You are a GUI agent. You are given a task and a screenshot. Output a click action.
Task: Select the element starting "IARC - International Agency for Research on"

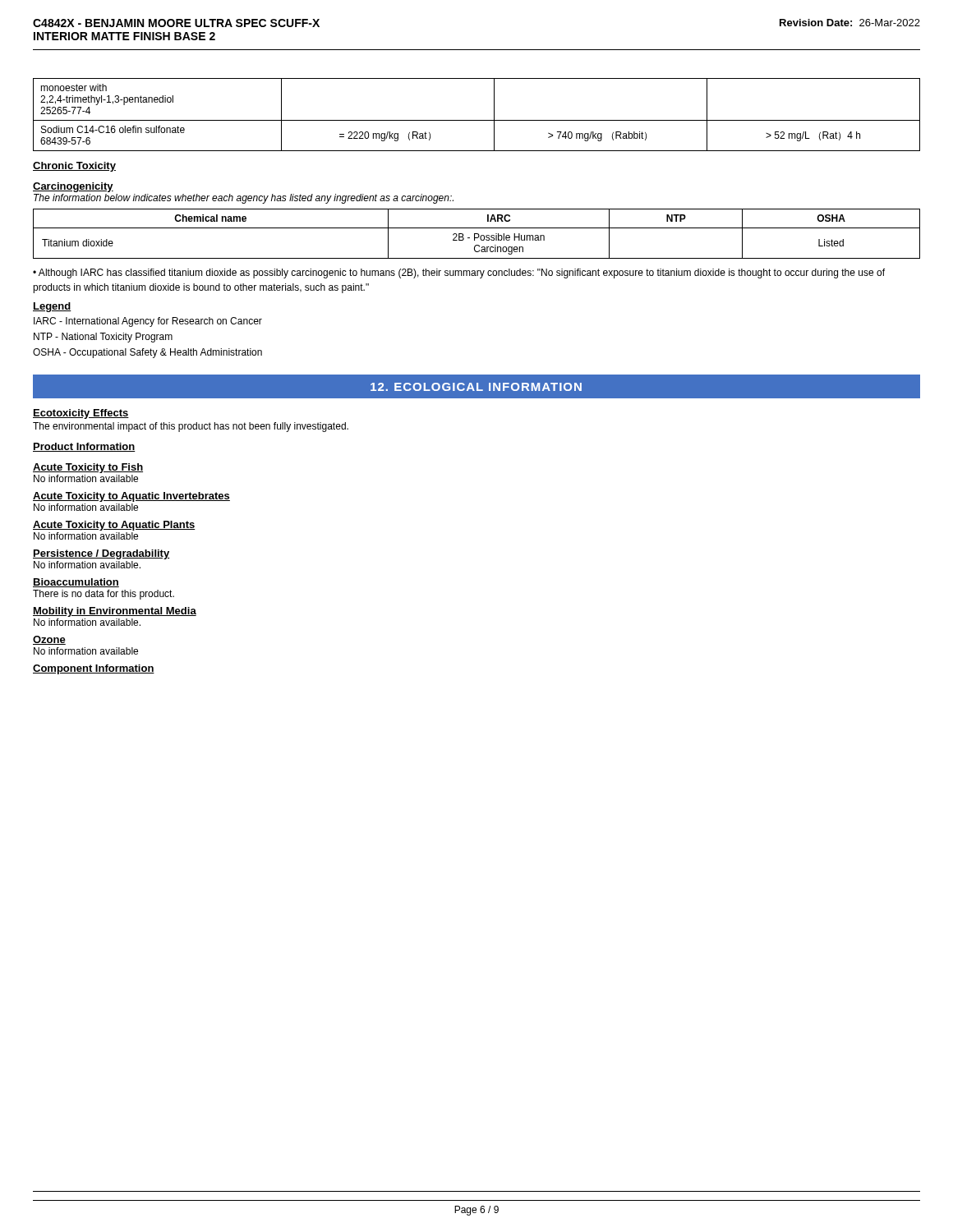[148, 337]
